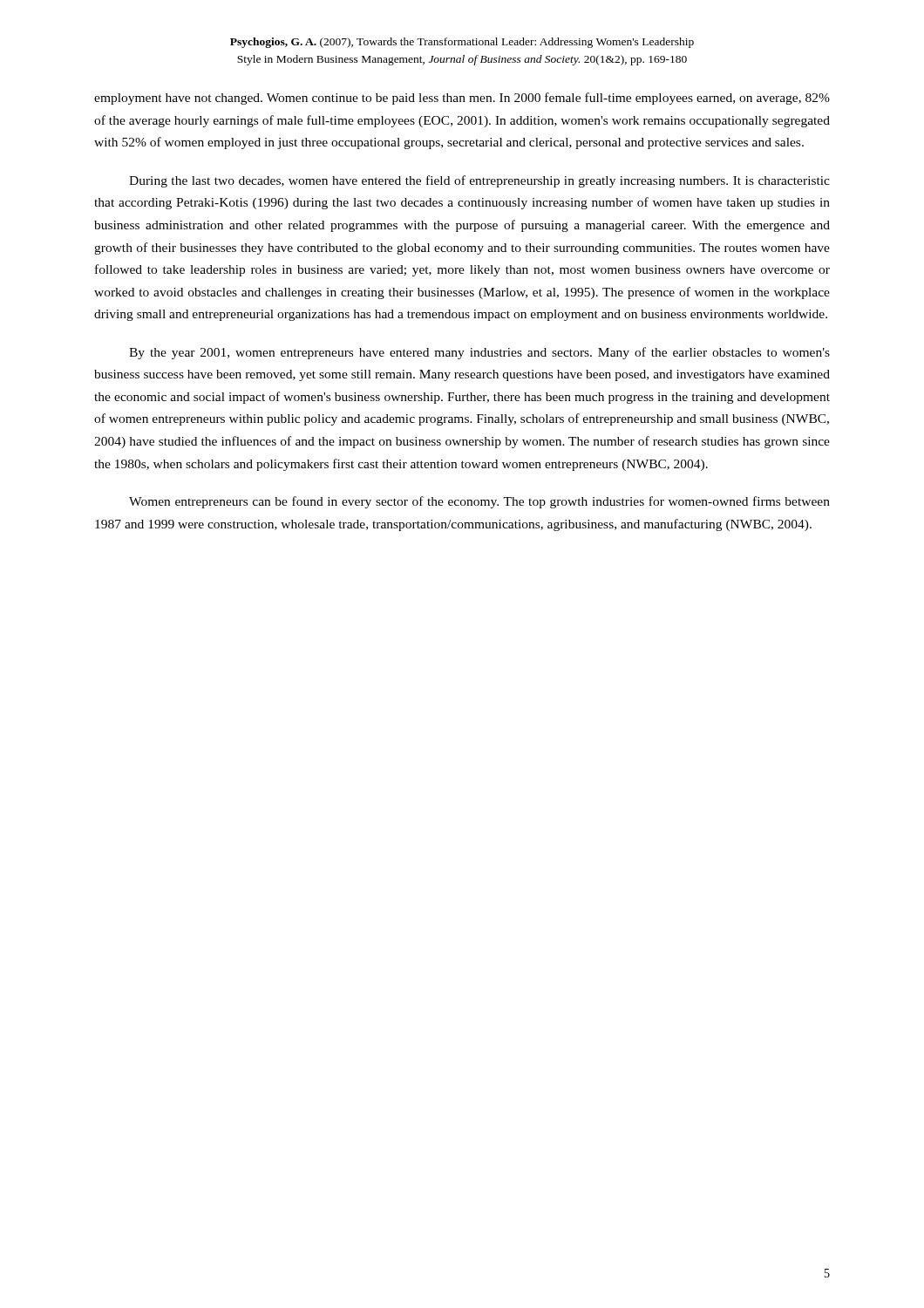Locate the block of text that opens with "By the year 2001, women entrepreneurs have"
This screenshot has height=1308, width=924.
coord(462,407)
